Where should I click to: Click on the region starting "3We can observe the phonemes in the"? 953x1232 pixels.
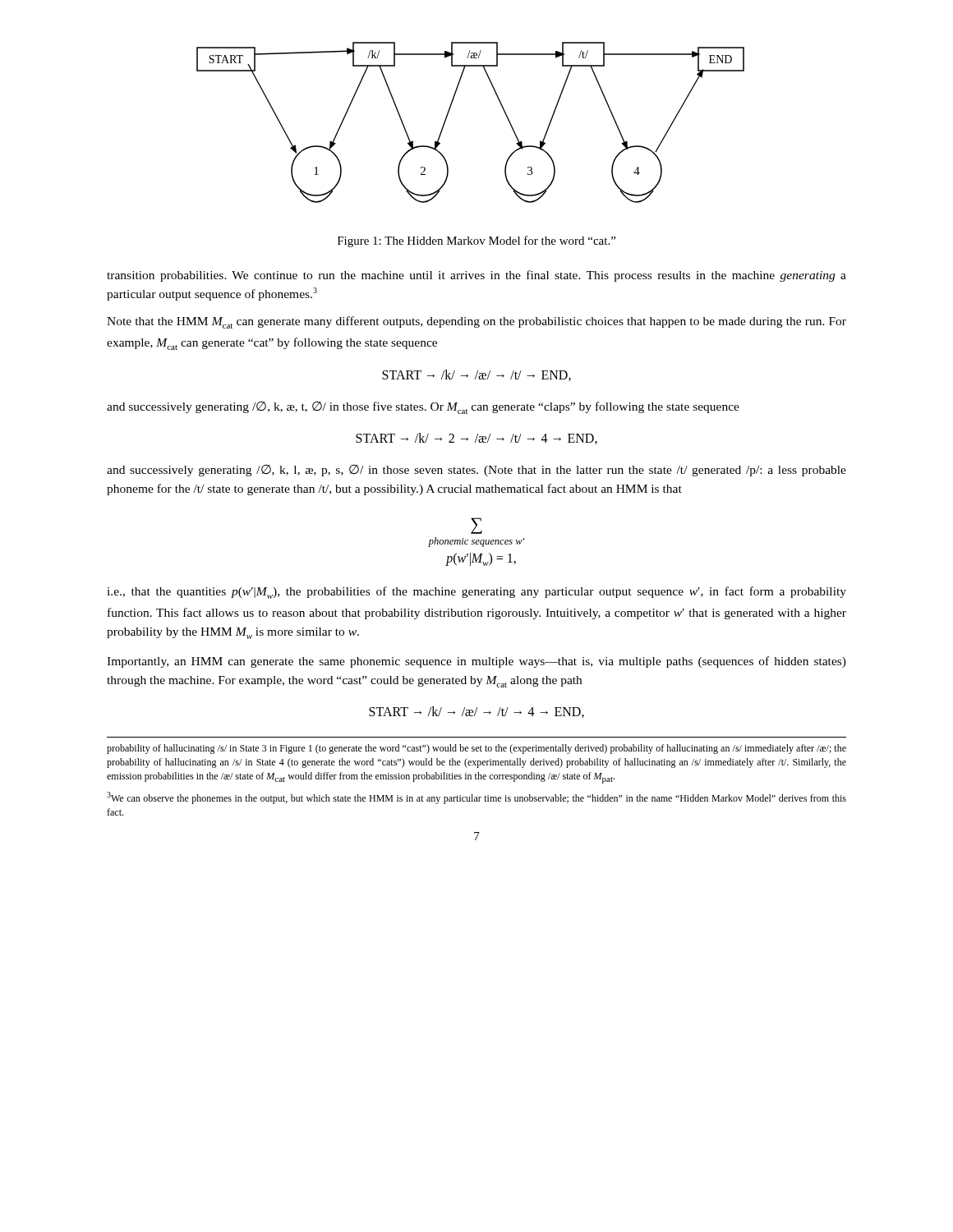coord(476,804)
